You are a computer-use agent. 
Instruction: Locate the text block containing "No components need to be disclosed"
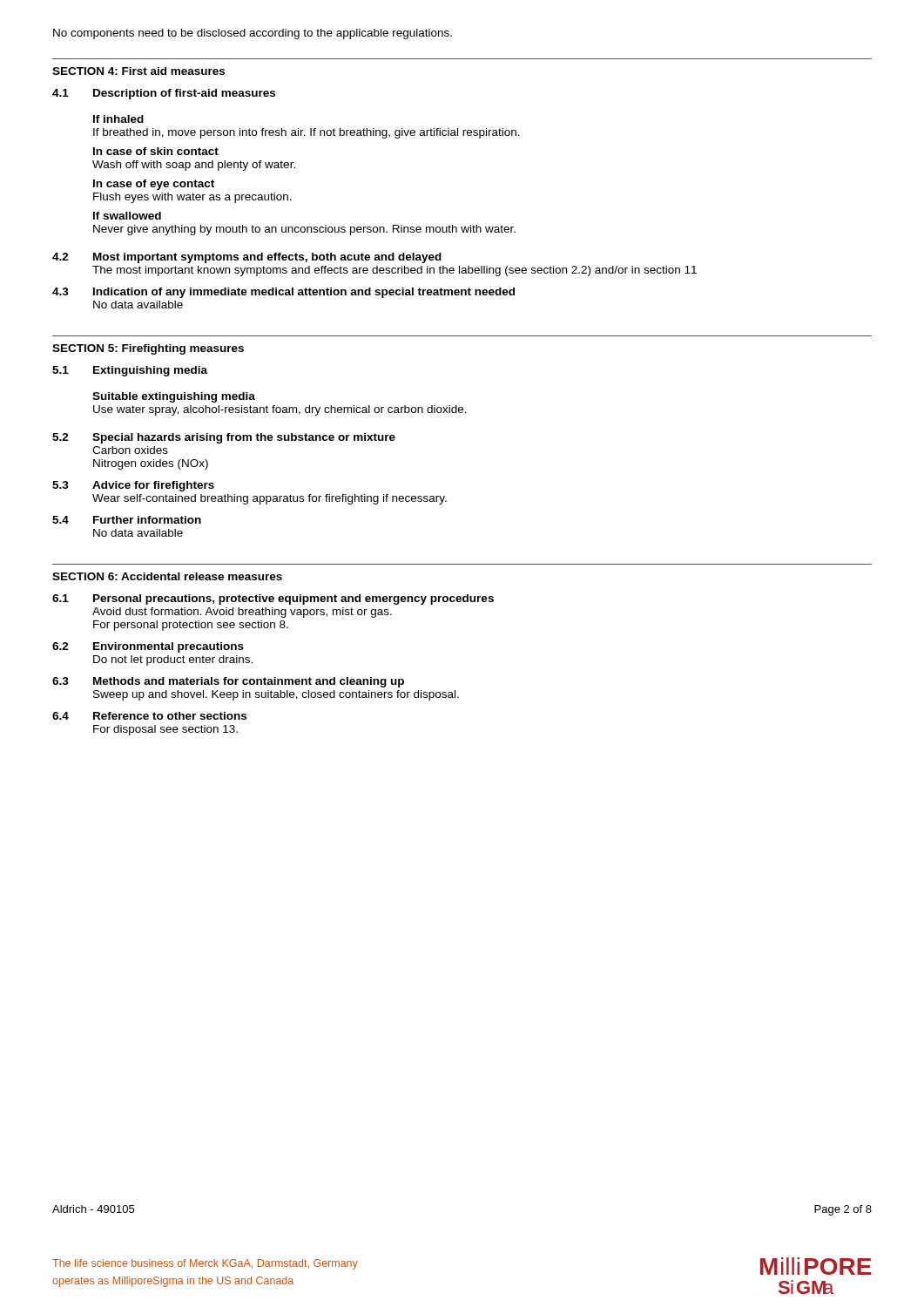click(x=253, y=33)
